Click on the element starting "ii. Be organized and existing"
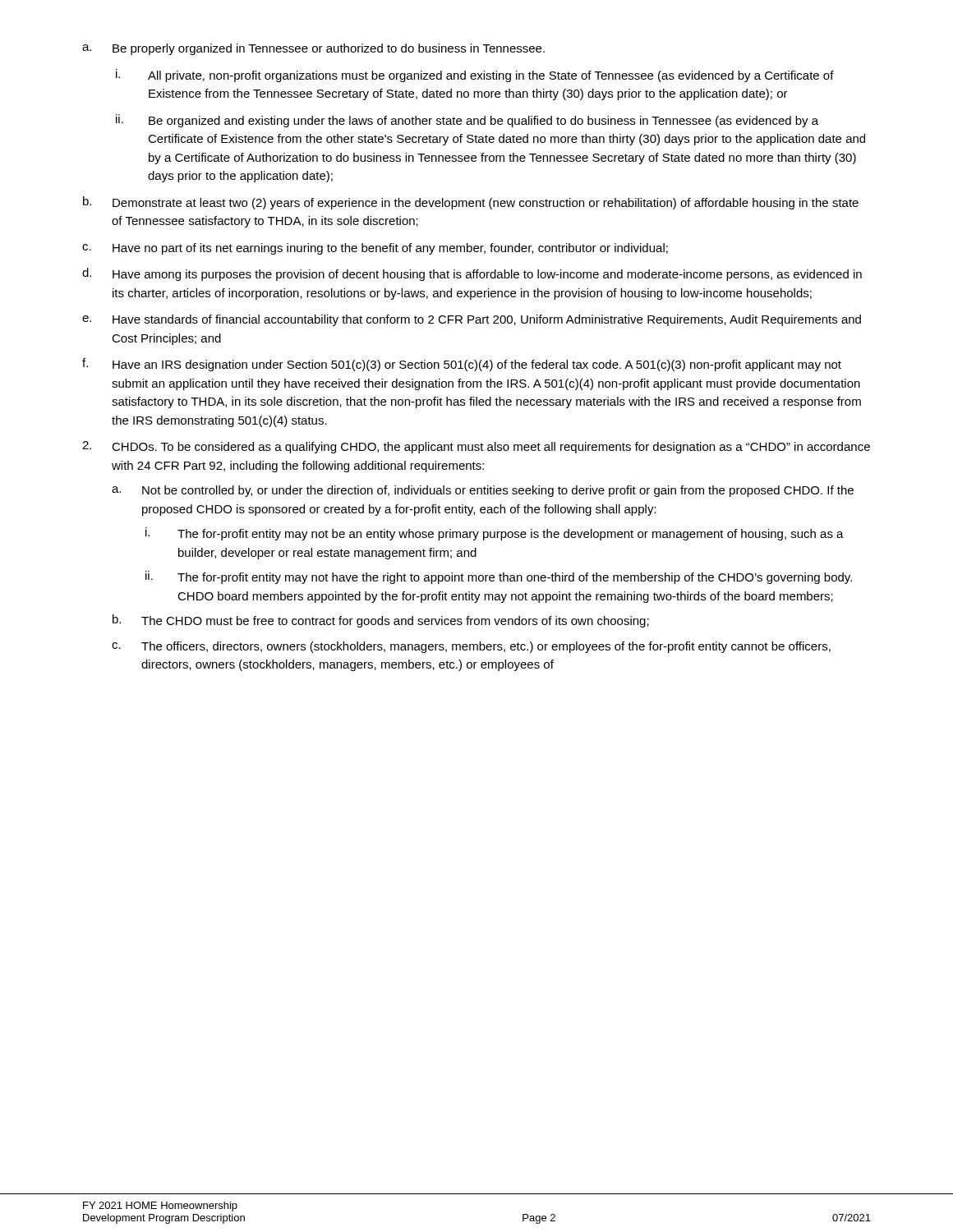This screenshot has height=1232, width=953. click(x=493, y=148)
